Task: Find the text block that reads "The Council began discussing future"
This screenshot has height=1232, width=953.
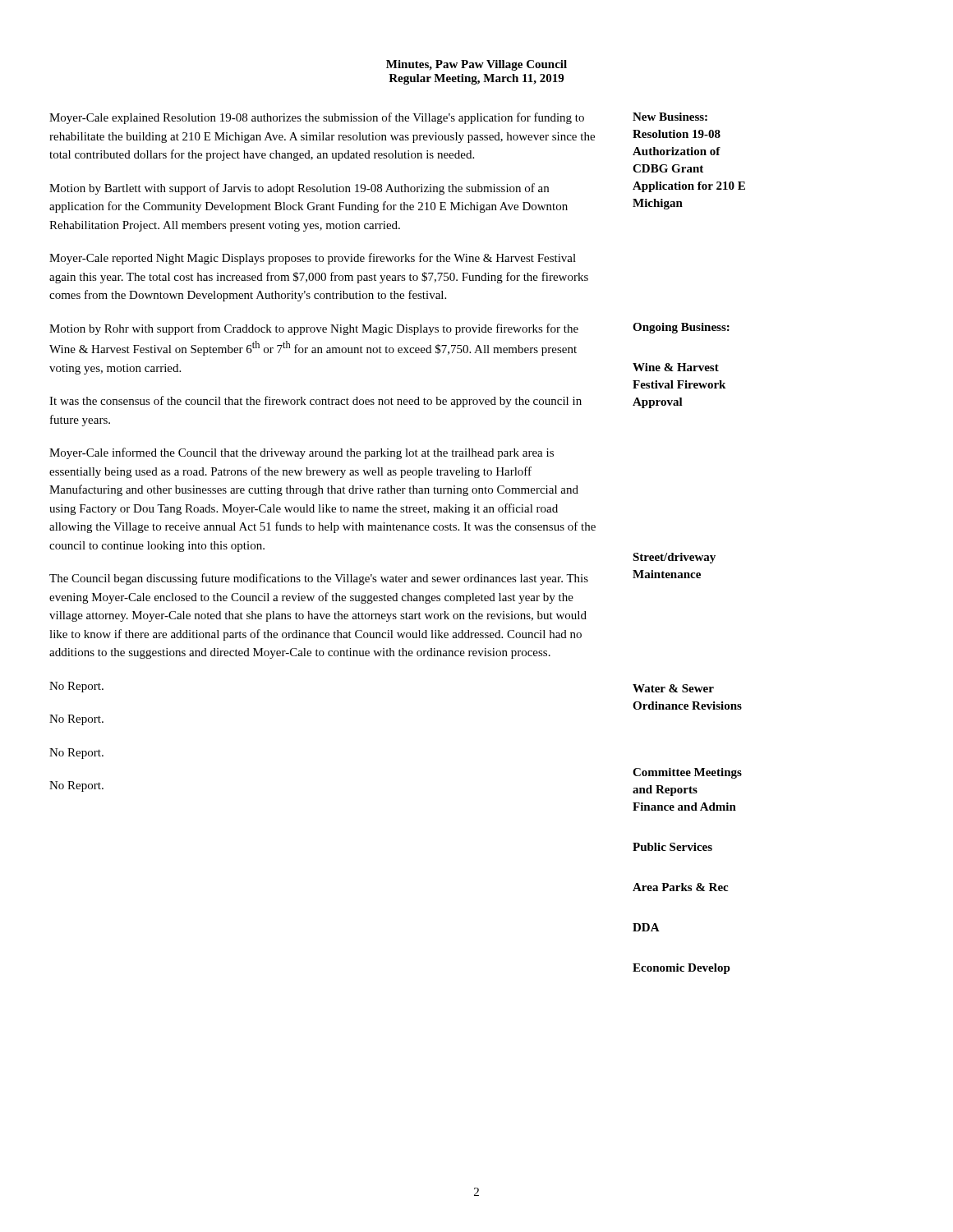Action: click(319, 615)
